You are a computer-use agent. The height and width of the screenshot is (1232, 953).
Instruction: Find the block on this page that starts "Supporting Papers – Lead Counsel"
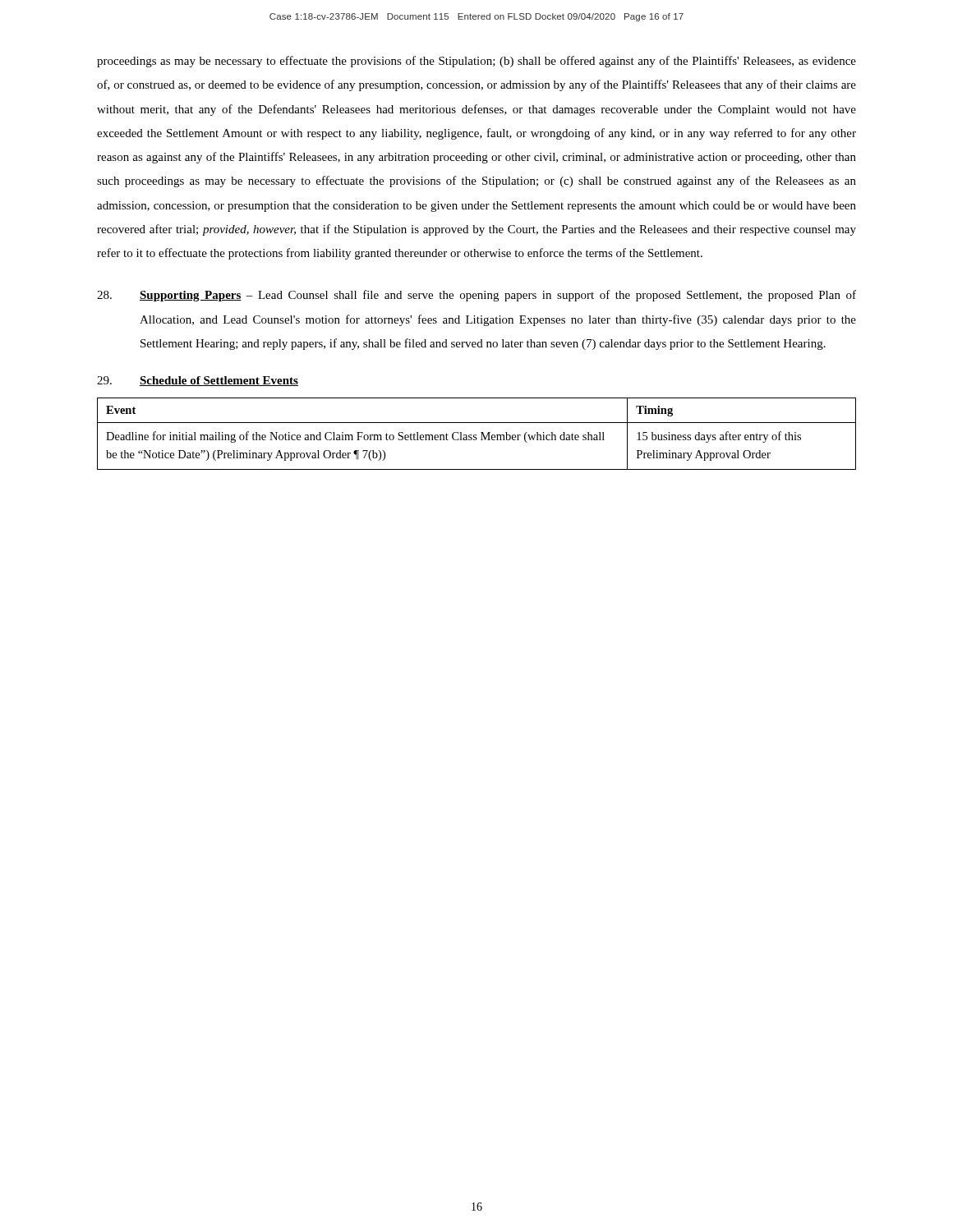pos(476,320)
